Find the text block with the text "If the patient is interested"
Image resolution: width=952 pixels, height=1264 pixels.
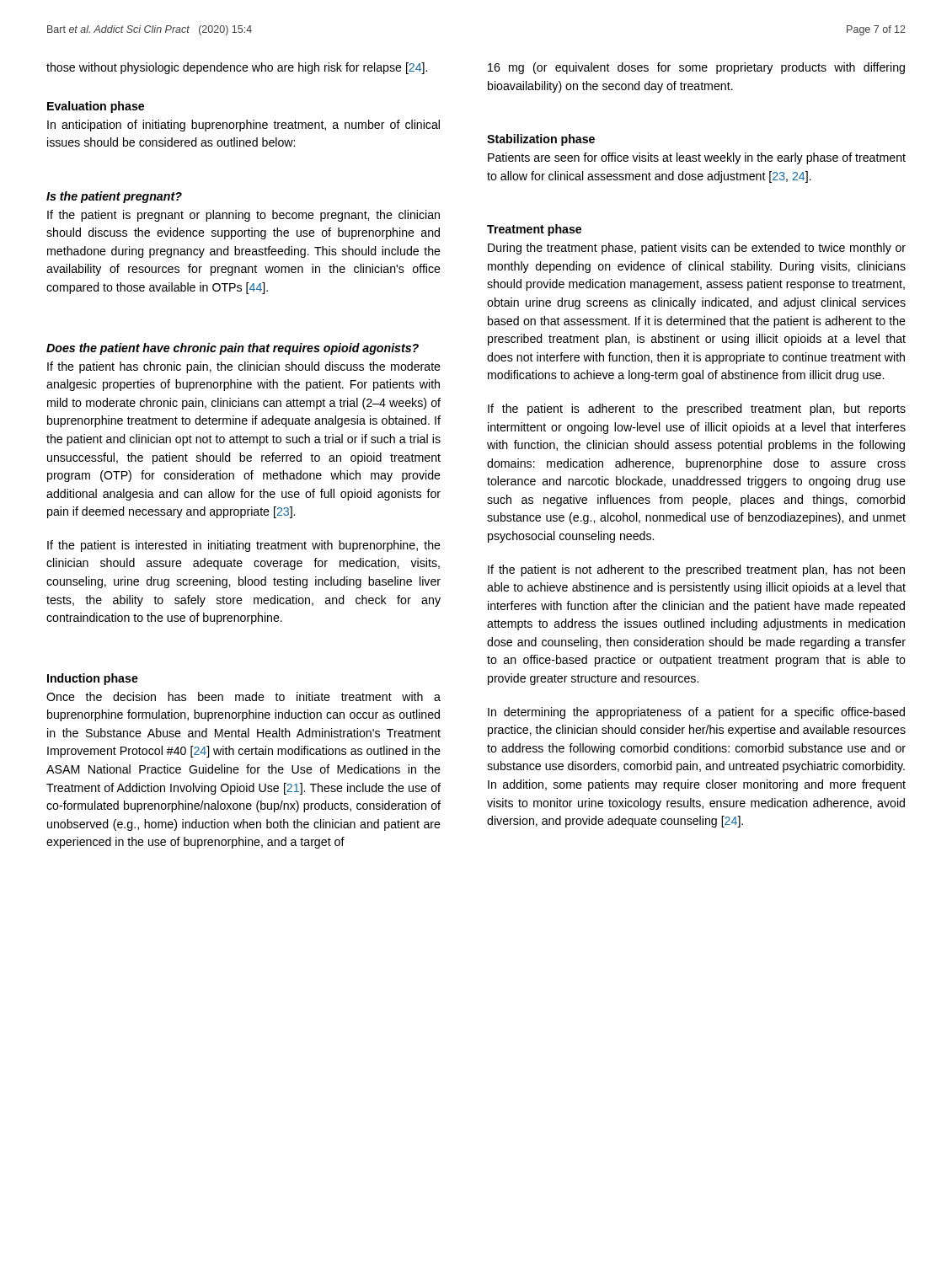[x=243, y=581]
